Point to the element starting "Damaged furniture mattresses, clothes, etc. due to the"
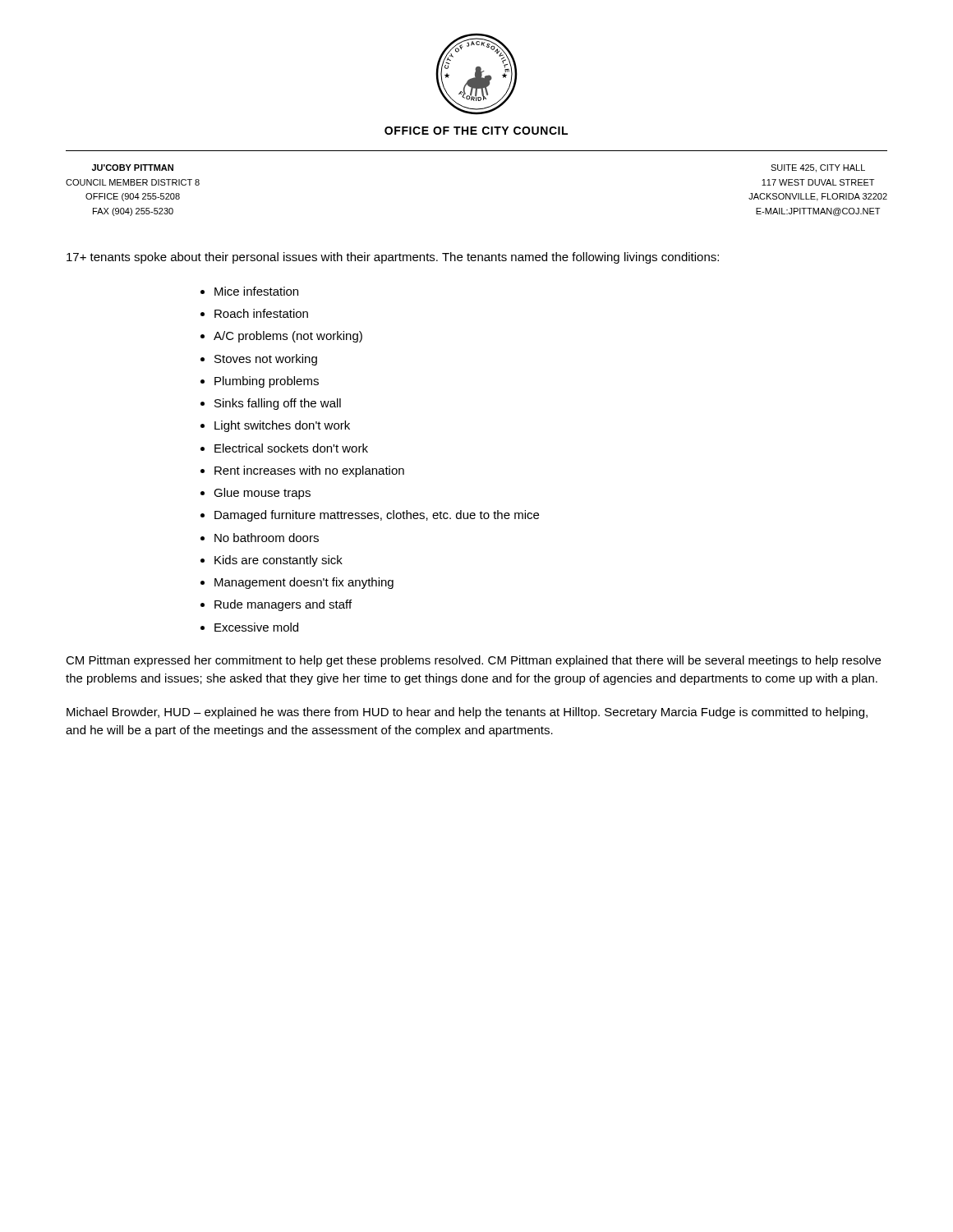 [377, 515]
